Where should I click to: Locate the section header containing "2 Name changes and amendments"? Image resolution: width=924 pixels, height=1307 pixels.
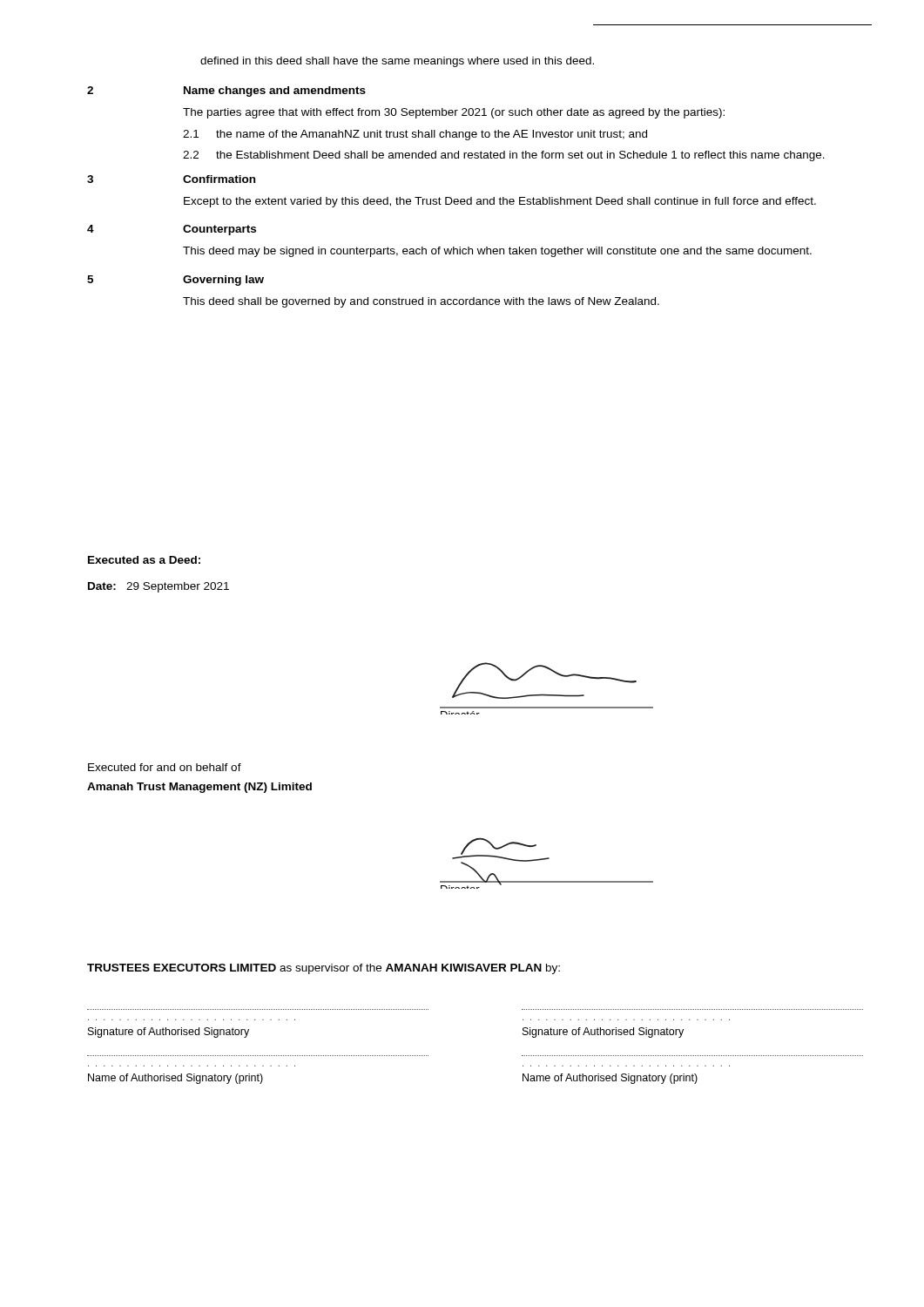click(226, 90)
